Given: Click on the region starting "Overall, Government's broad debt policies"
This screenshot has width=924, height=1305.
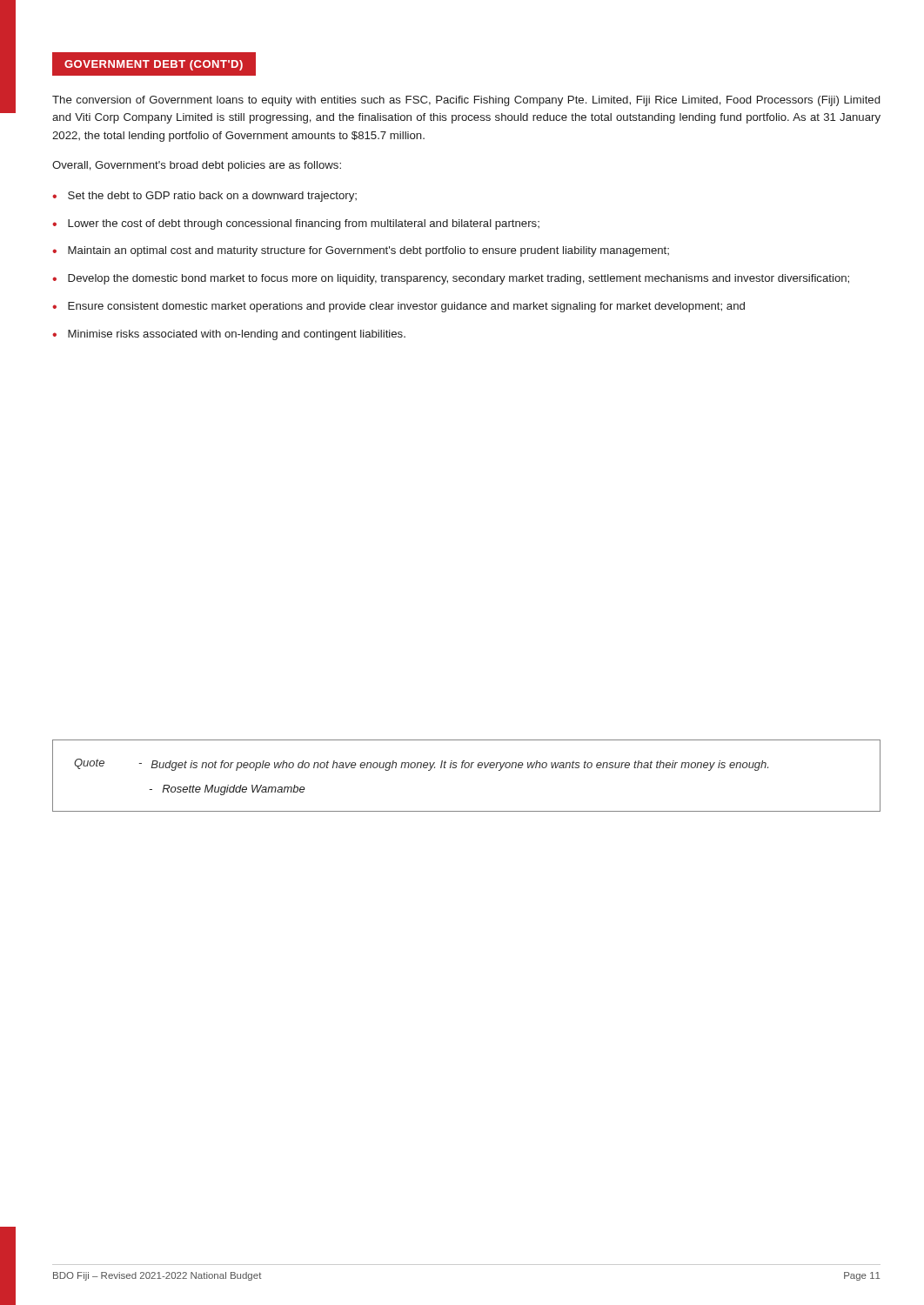Looking at the screenshot, I should click(x=197, y=165).
